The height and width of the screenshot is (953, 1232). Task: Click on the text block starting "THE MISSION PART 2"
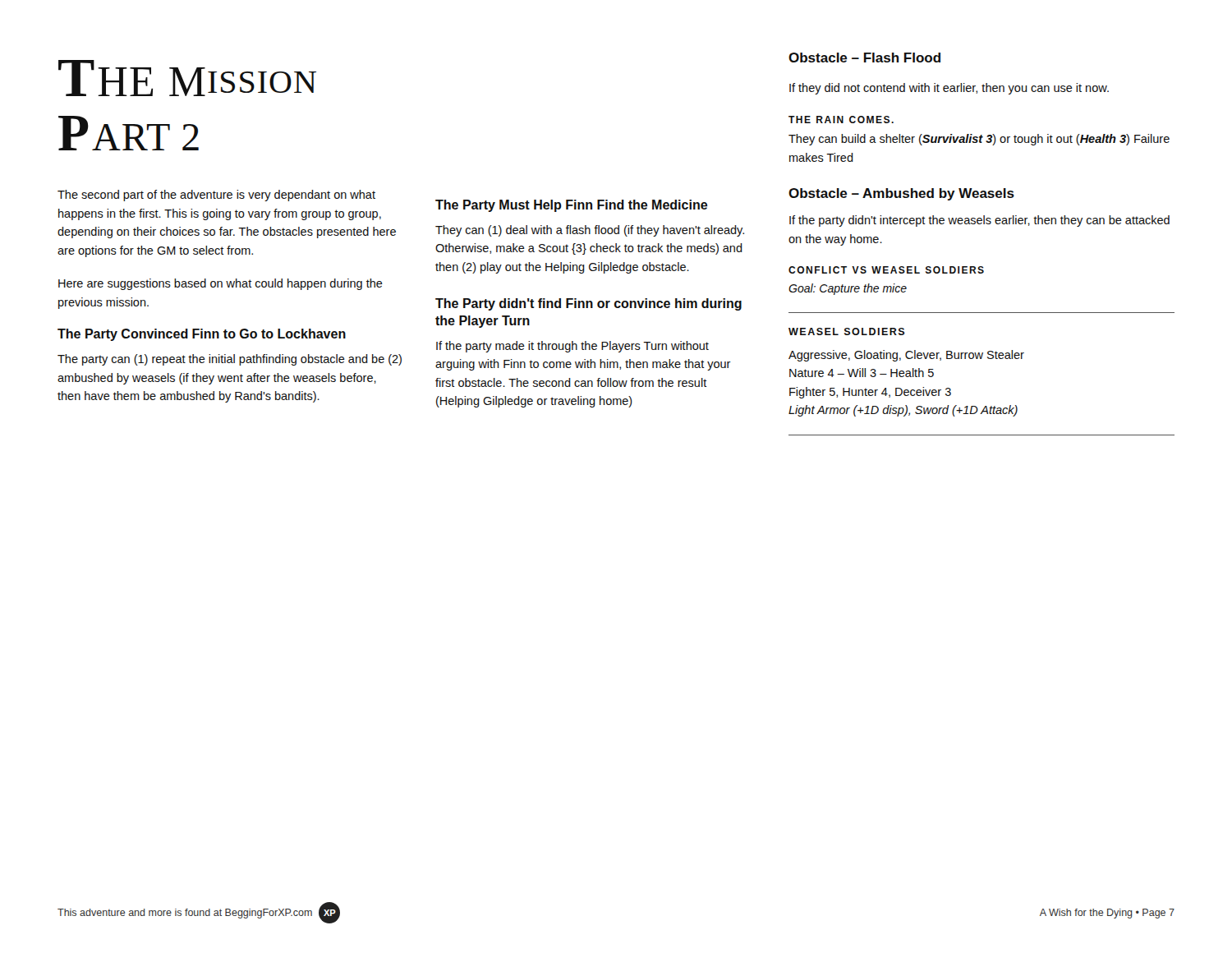click(230, 104)
